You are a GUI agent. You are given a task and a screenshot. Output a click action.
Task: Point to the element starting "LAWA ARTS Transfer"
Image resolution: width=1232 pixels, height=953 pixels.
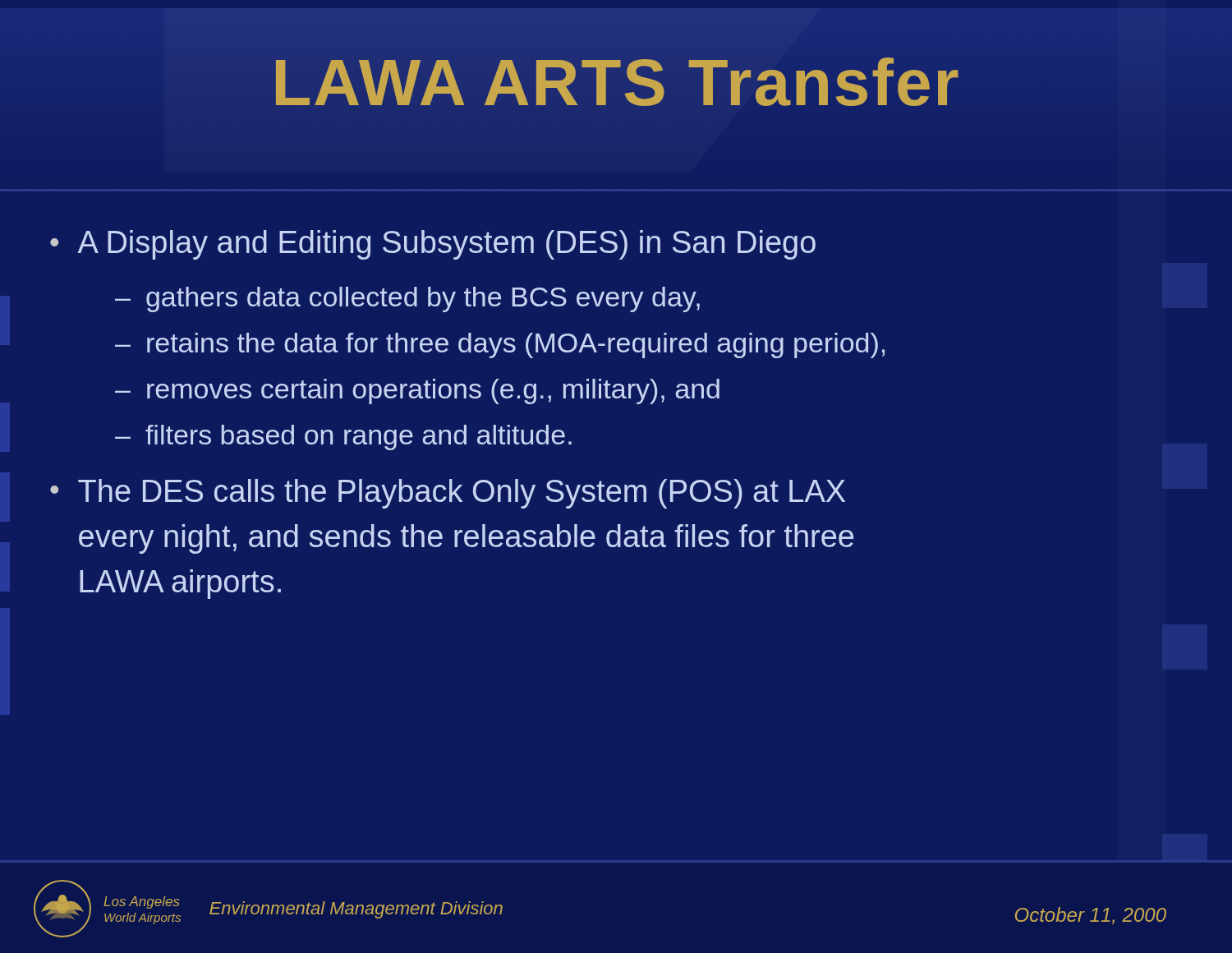[x=616, y=83]
